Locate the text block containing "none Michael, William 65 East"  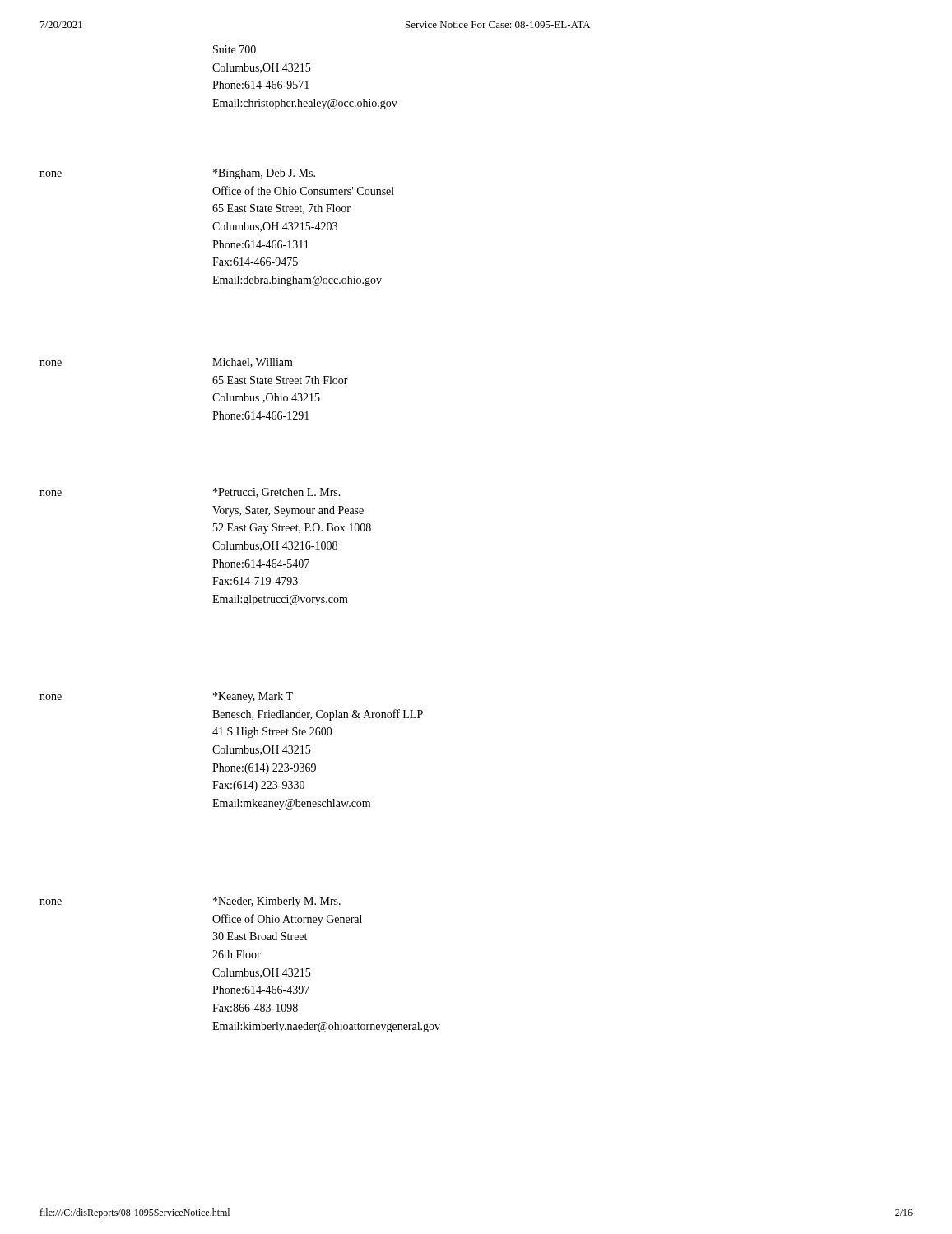51,362
